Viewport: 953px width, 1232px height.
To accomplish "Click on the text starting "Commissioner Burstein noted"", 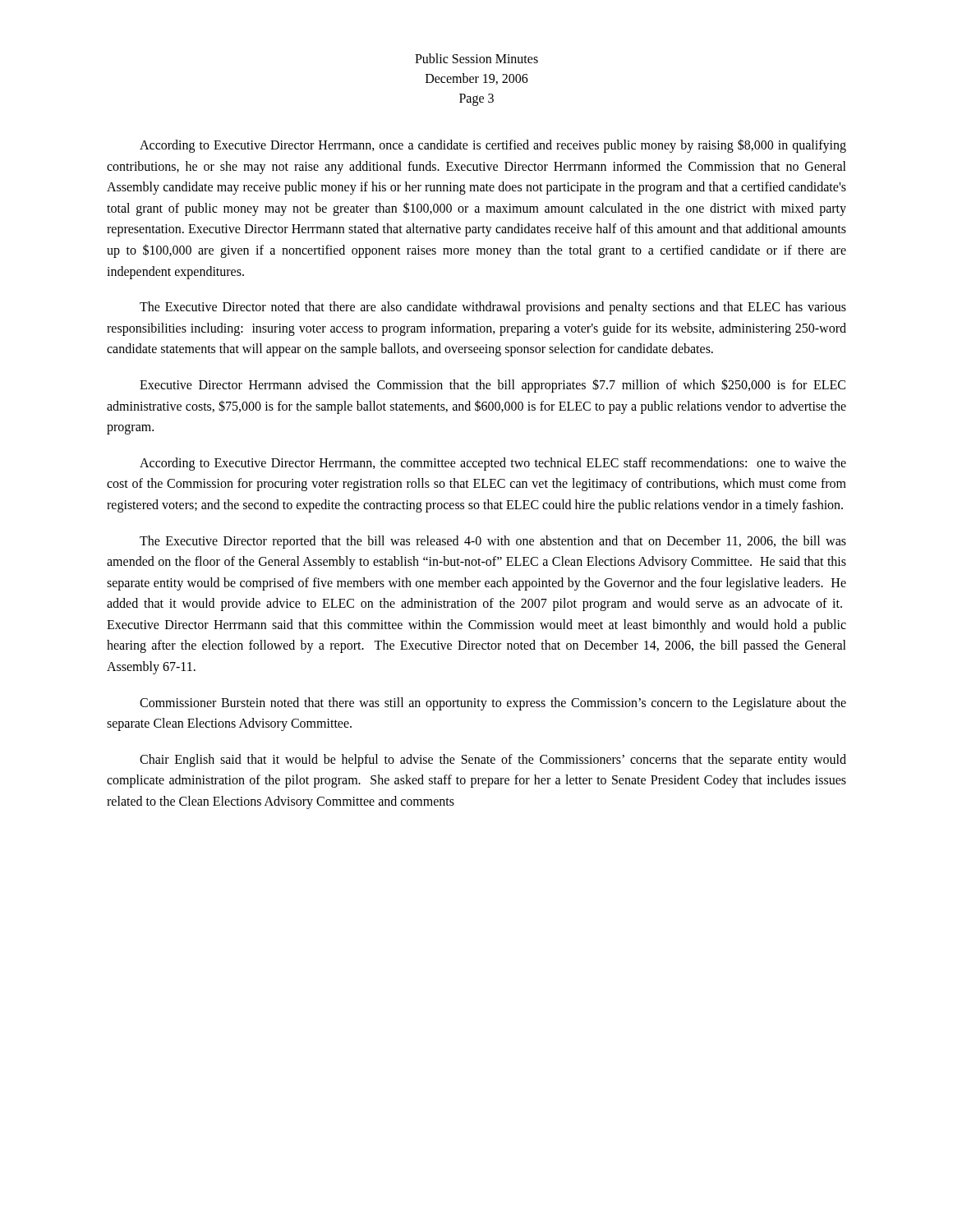I will pyautogui.click(x=476, y=713).
